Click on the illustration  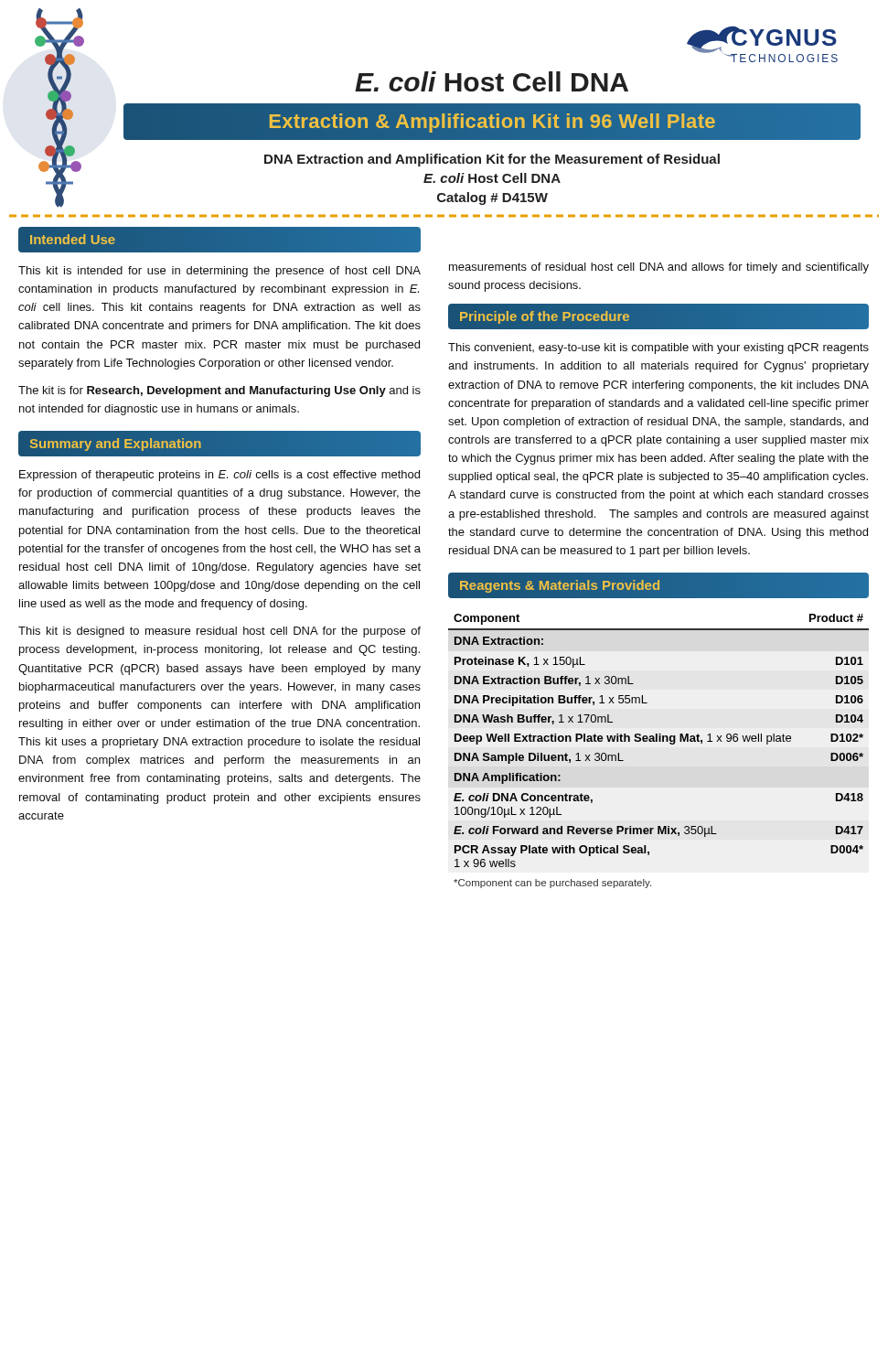pos(59,105)
